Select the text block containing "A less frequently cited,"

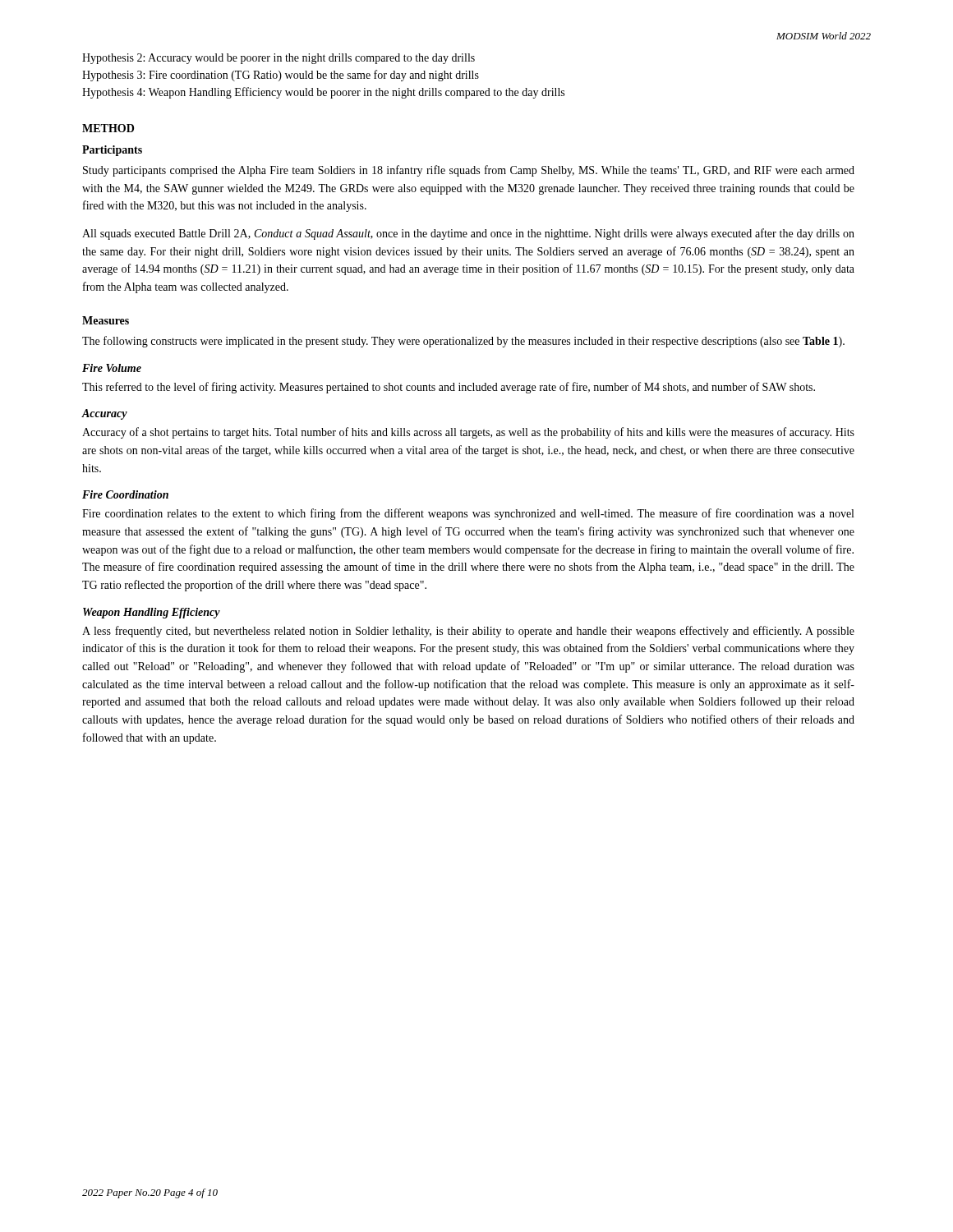tap(468, 684)
